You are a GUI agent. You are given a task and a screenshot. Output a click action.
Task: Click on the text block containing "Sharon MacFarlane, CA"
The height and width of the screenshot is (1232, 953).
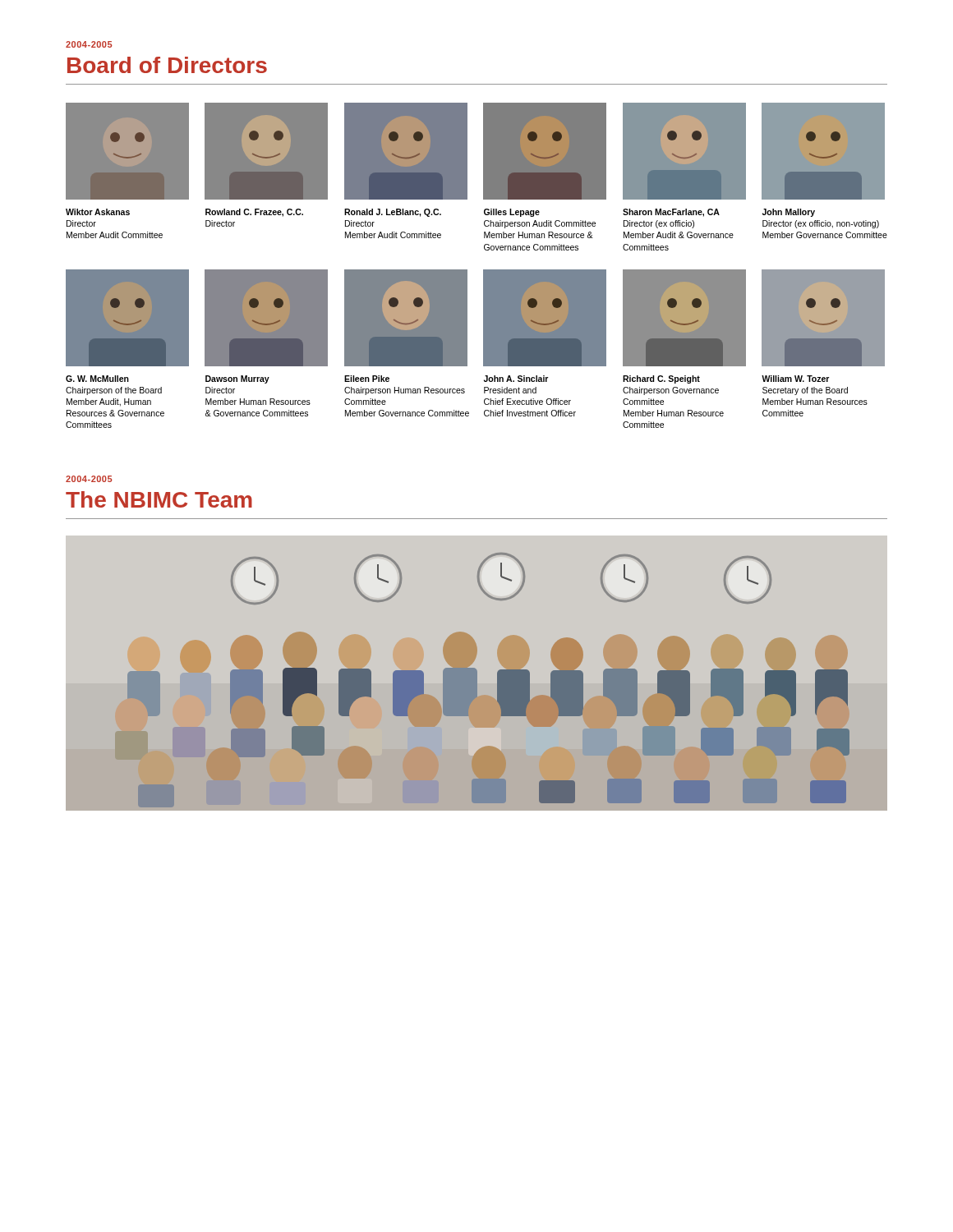click(x=678, y=229)
